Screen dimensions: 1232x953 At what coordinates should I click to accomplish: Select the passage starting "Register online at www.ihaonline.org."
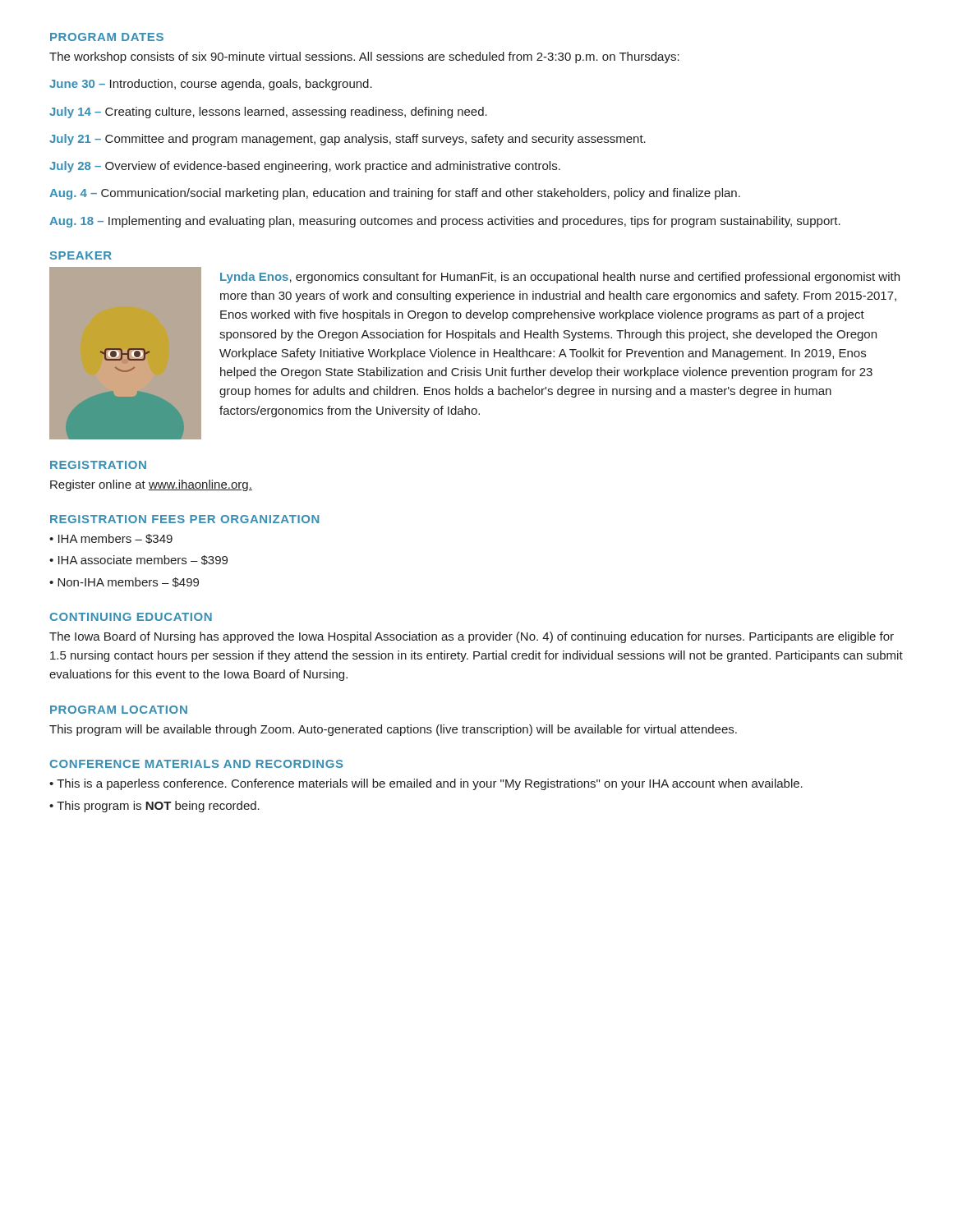click(x=151, y=484)
